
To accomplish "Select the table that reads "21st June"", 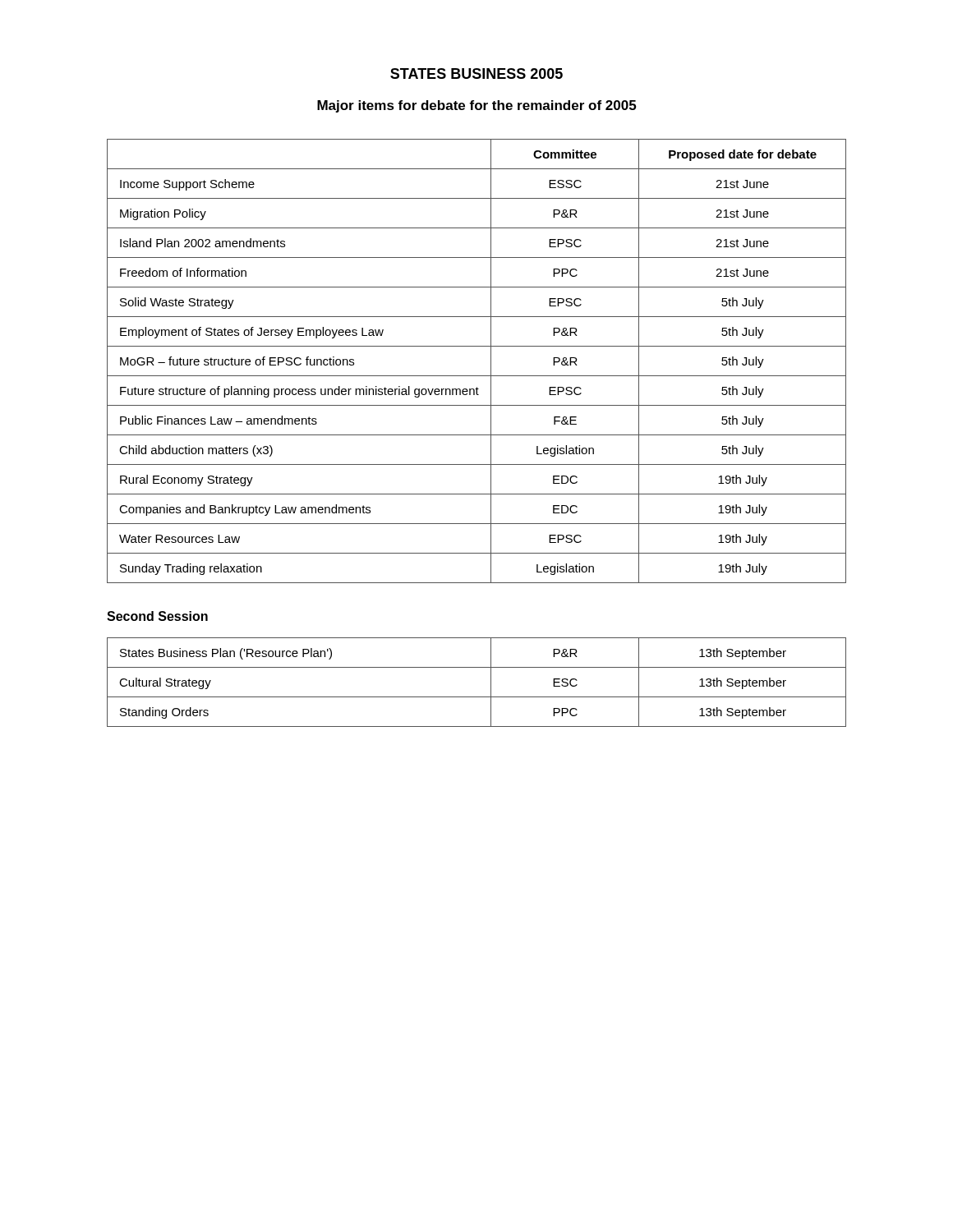I will [x=476, y=361].
